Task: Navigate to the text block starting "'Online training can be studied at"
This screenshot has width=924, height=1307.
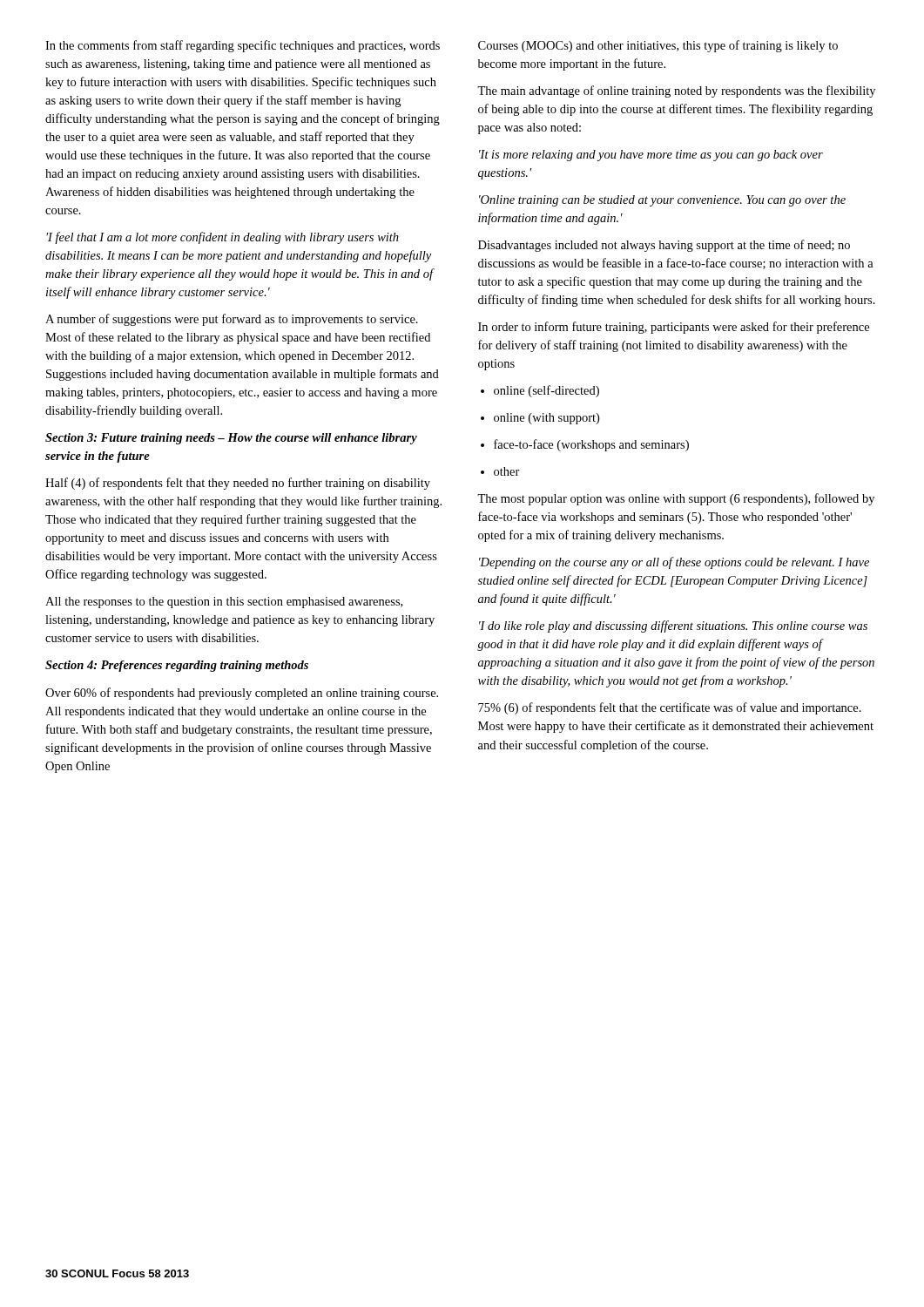Action: click(x=678, y=209)
